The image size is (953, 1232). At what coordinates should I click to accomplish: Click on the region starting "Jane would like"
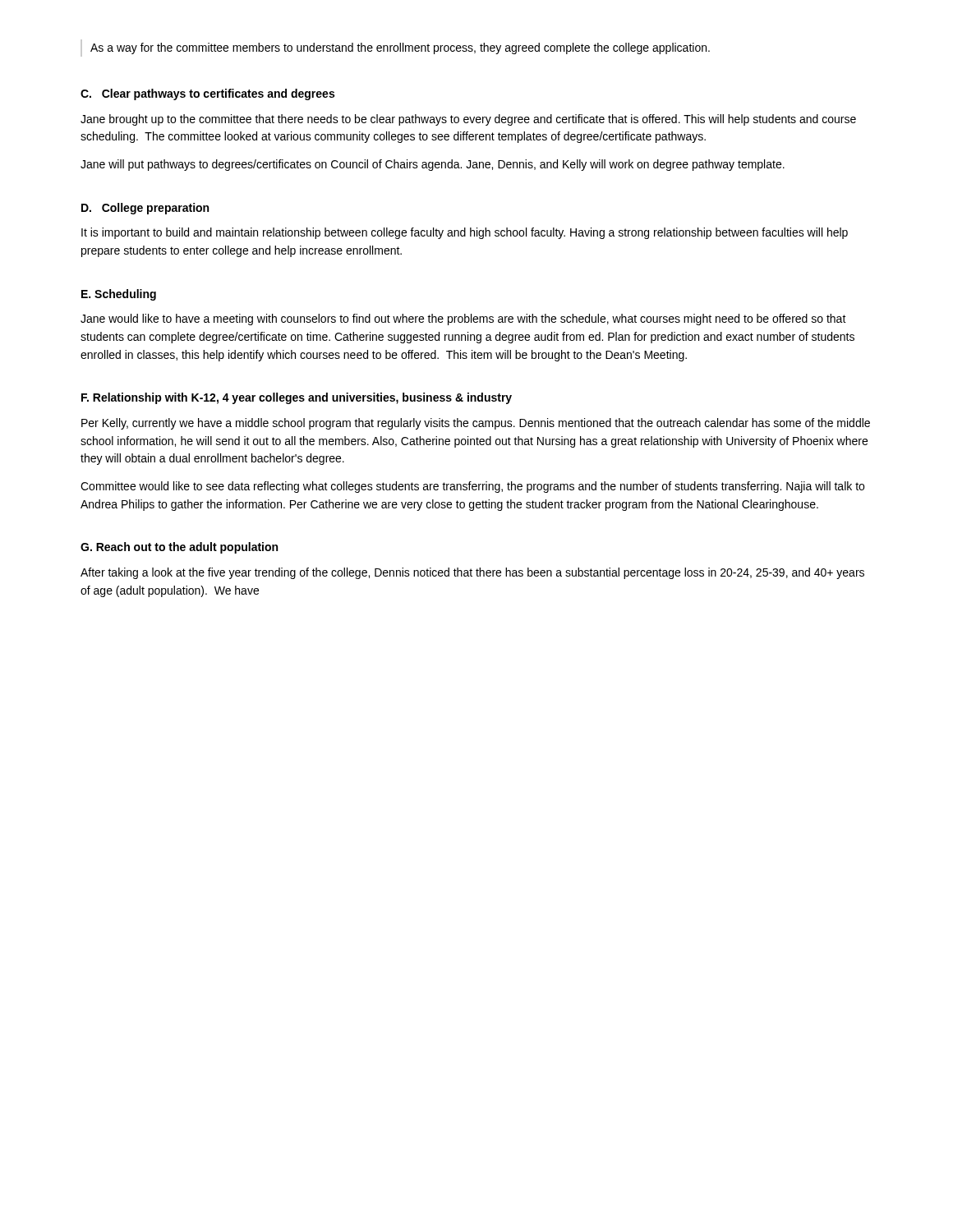click(468, 337)
